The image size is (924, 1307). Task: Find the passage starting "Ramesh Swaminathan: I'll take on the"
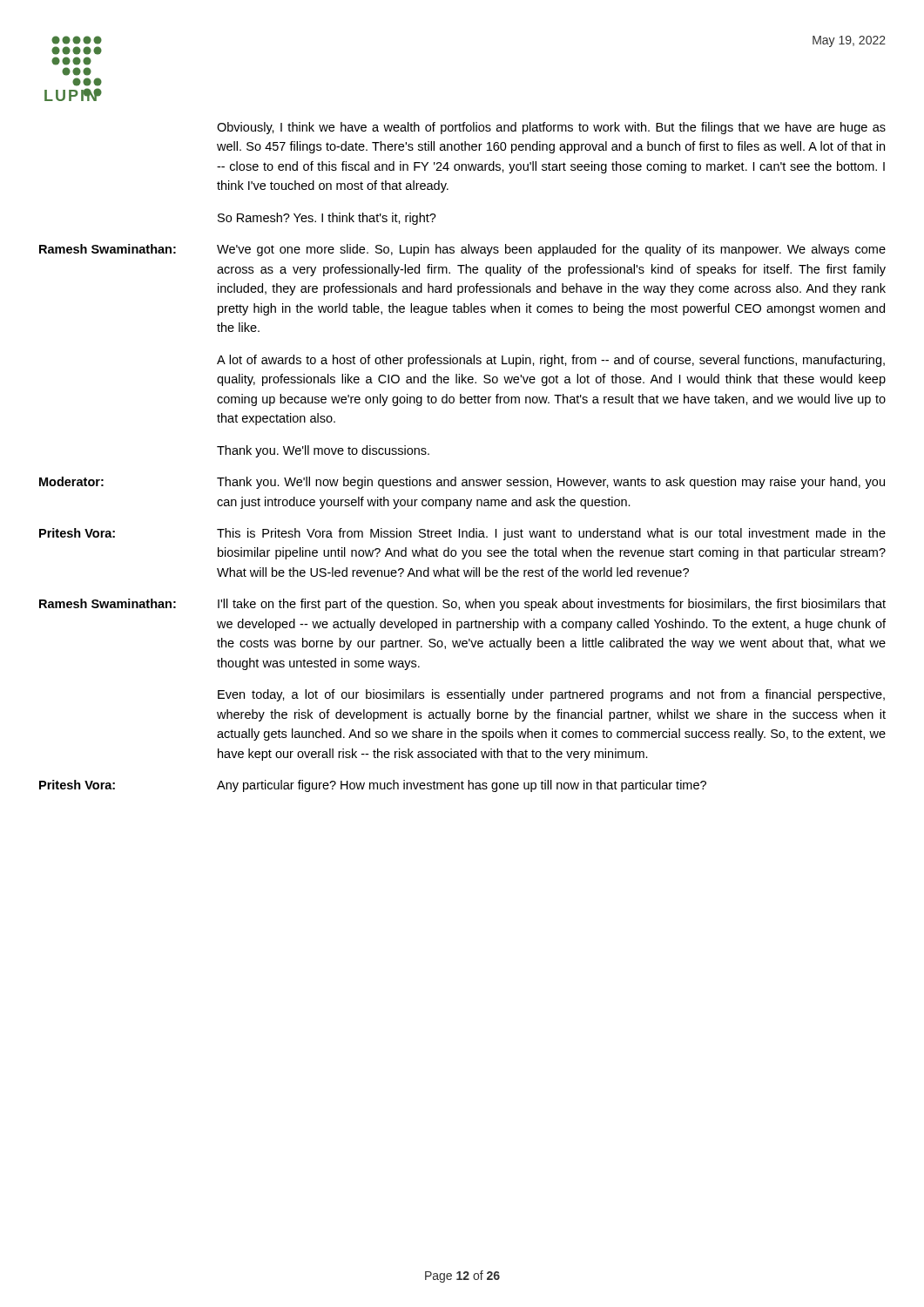(x=462, y=634)
